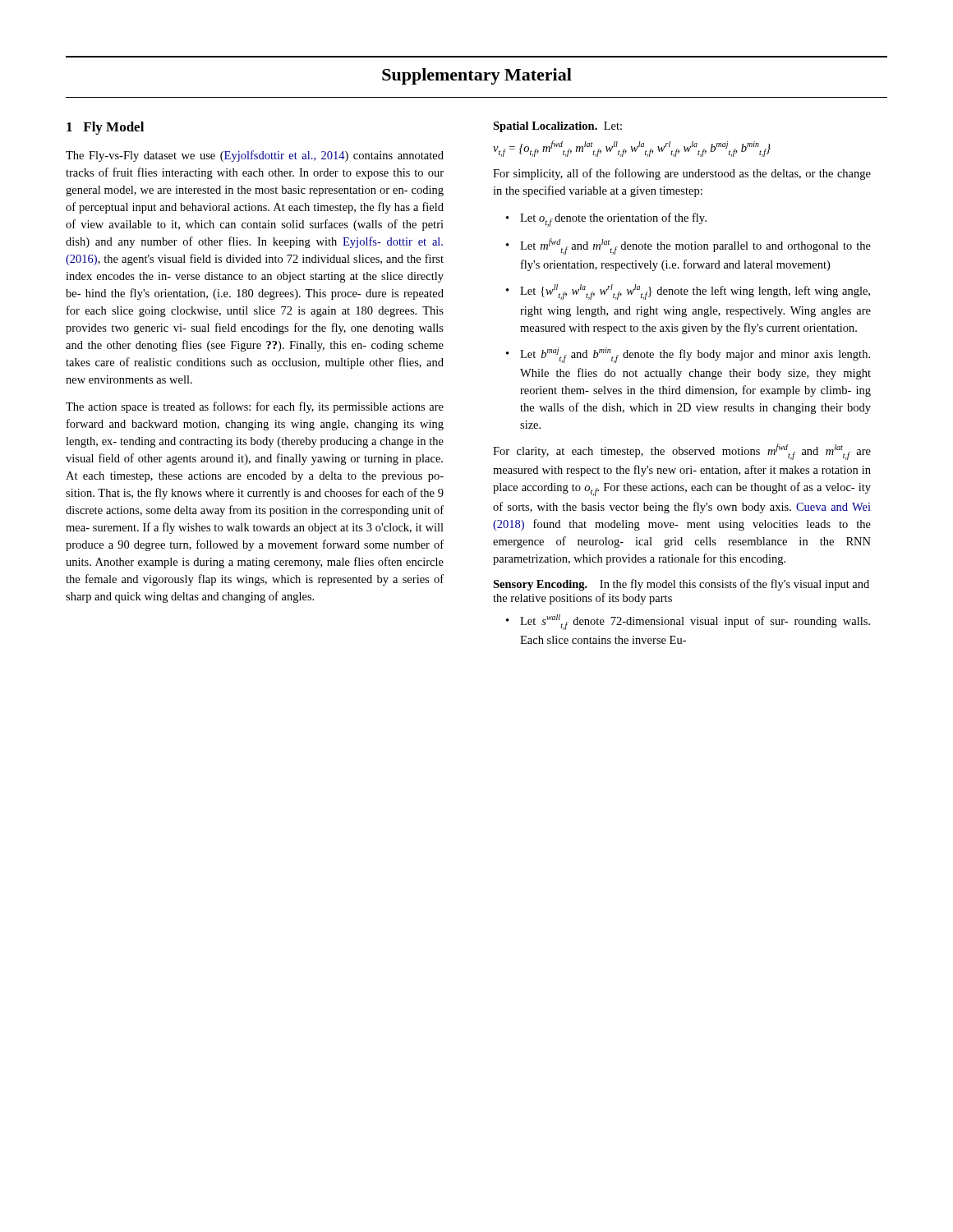Click on the text block that says "For simplicity, all of the following are"

[x=682, y=182]
